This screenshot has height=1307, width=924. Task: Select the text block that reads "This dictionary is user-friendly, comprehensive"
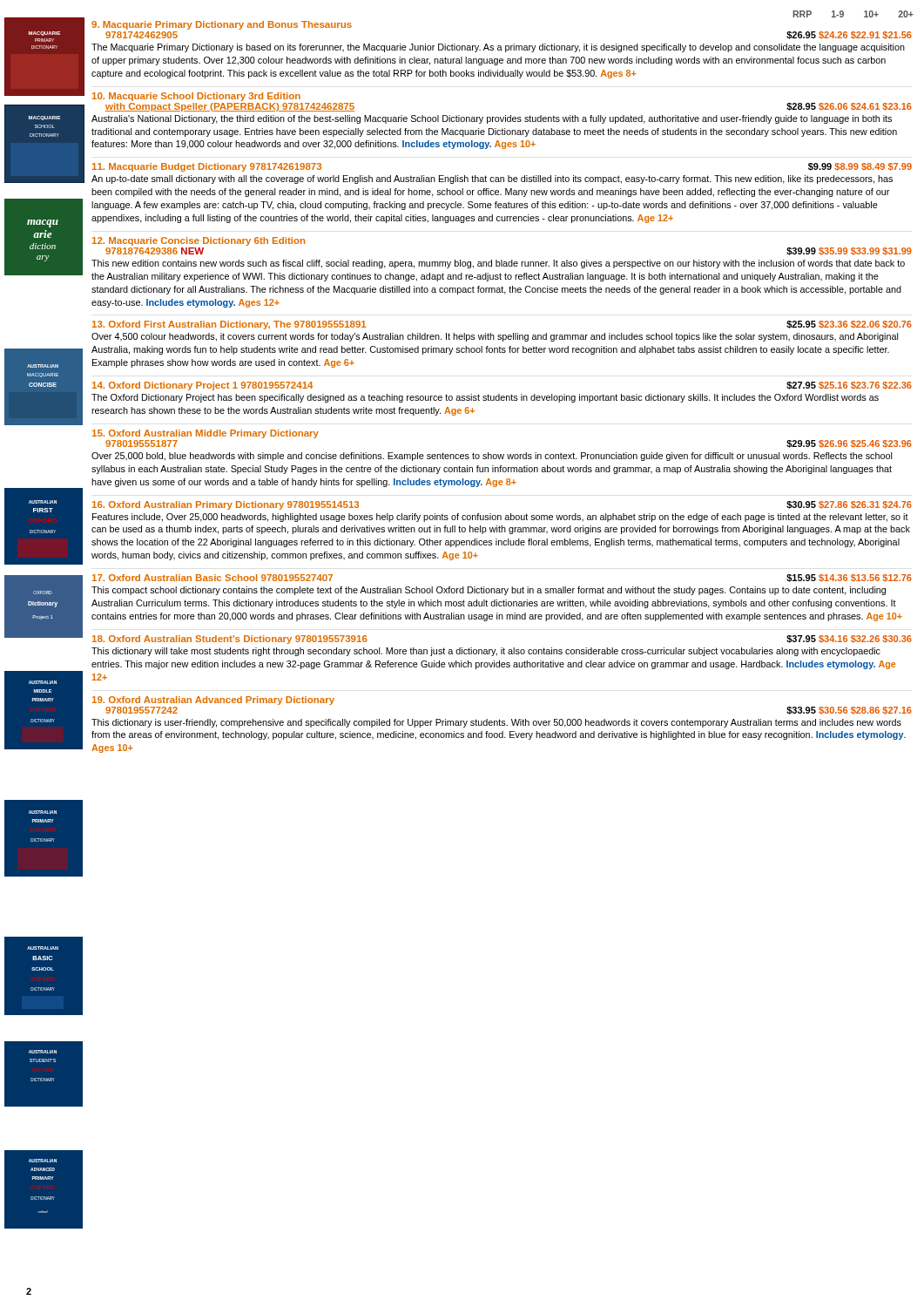click(x=499, y=735)
